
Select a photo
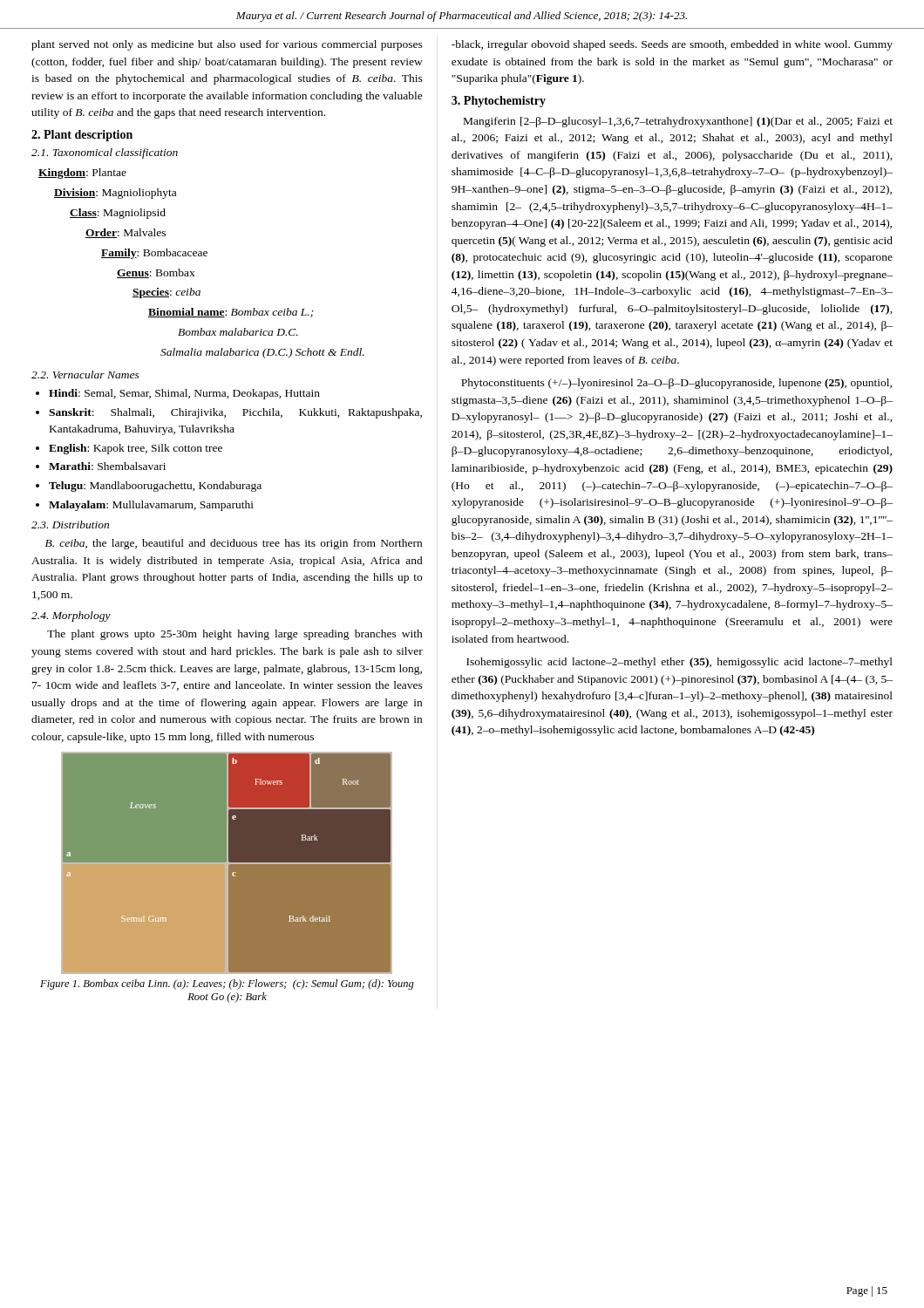click(227, 863)
